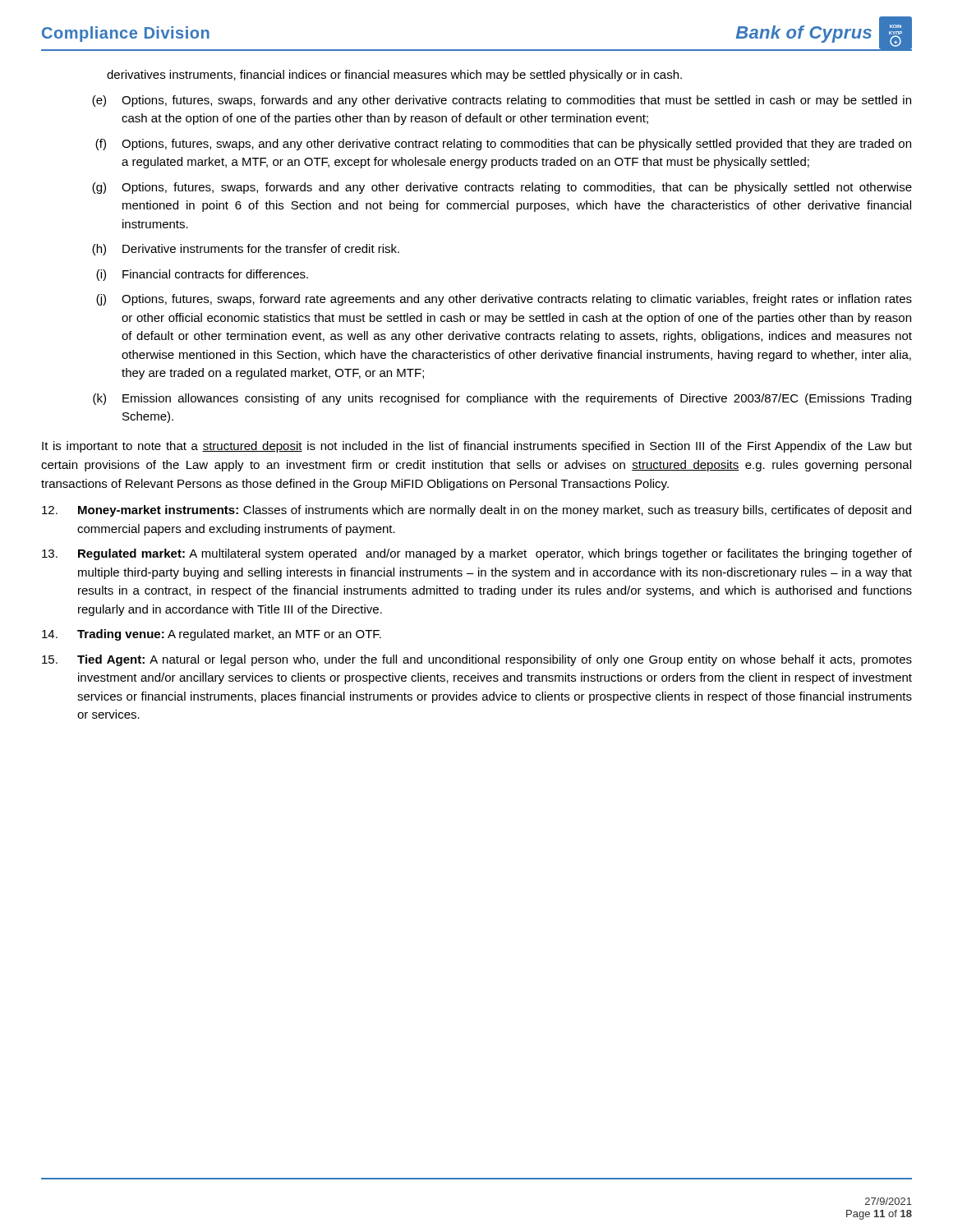
Task: Click on the passage starting "derivatives instruments, financial indices or"
Action: point(395,74)
